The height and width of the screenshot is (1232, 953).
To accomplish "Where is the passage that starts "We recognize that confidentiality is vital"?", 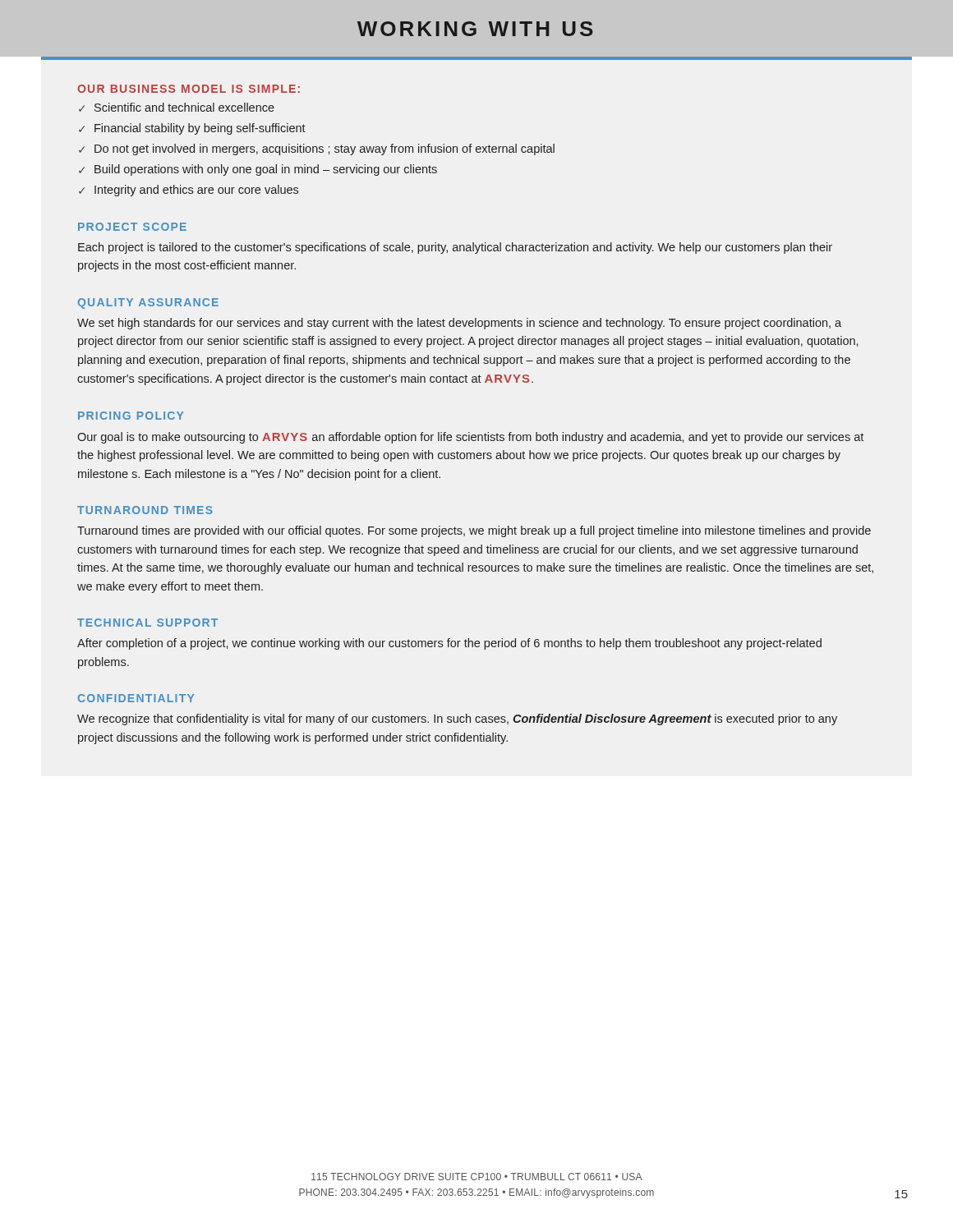I will [457, 728].
